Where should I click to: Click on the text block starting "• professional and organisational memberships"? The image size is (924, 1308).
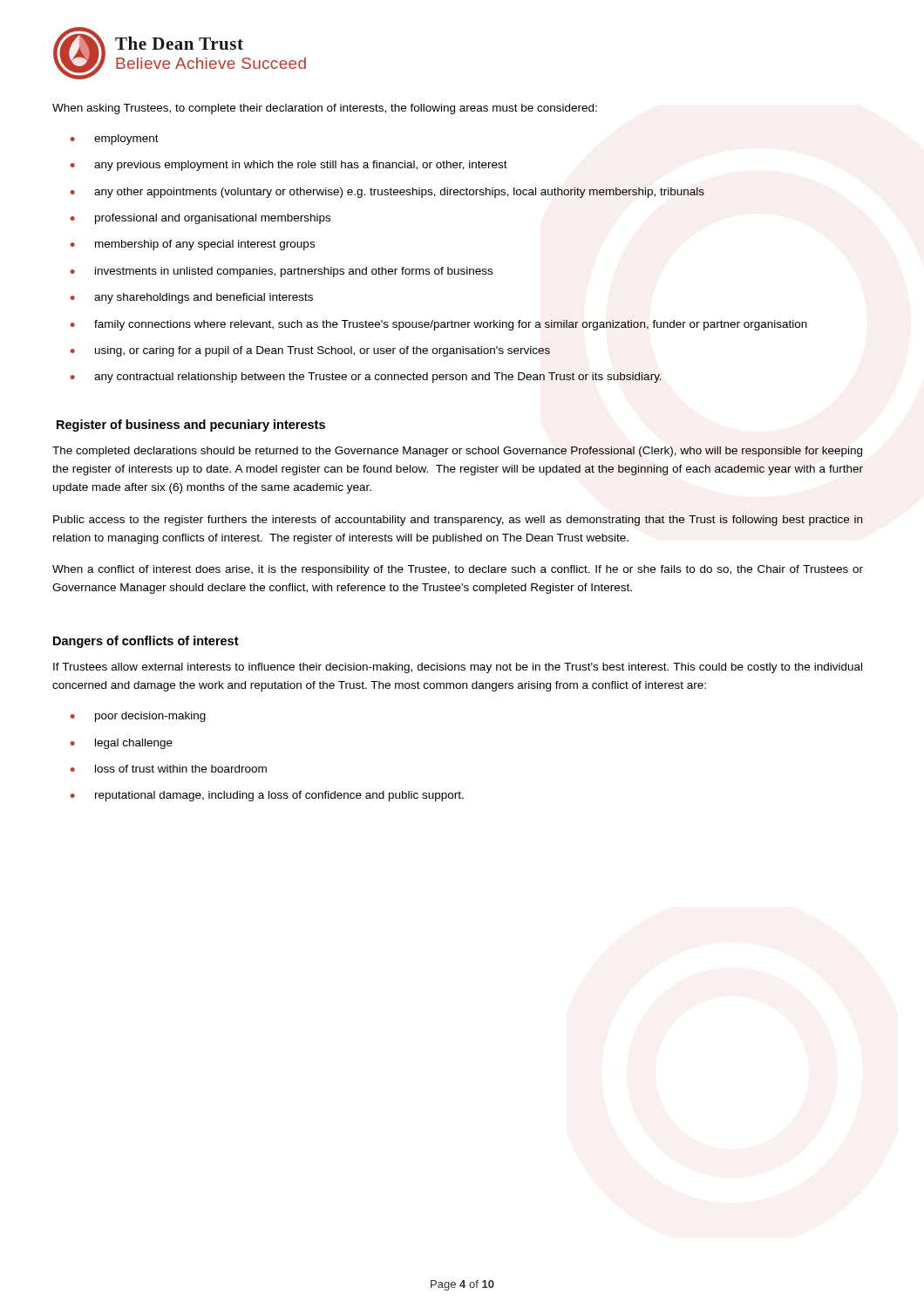pyautogui.click(x=200, y=219)
